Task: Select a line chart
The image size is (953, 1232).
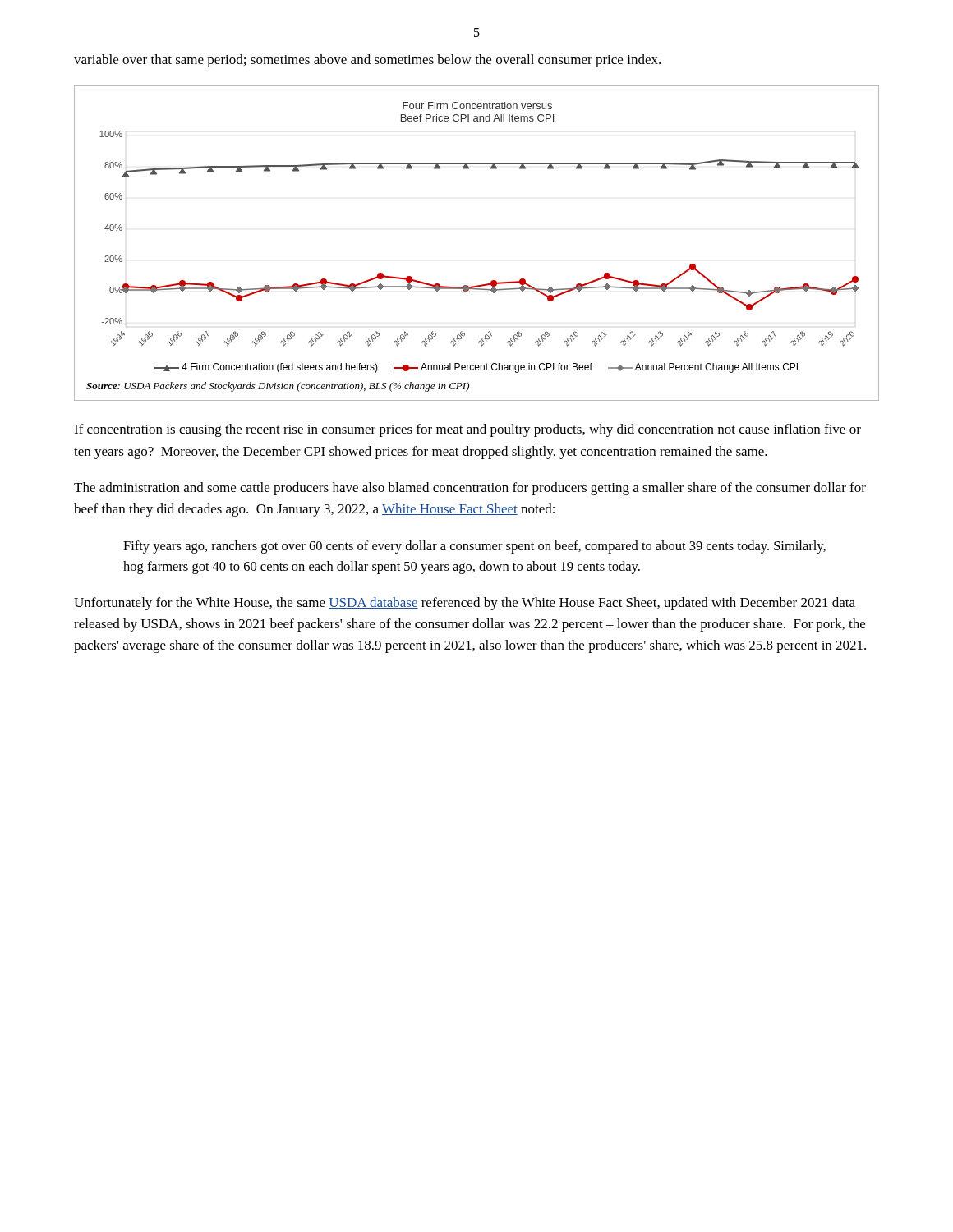Action: coord(476,243)
